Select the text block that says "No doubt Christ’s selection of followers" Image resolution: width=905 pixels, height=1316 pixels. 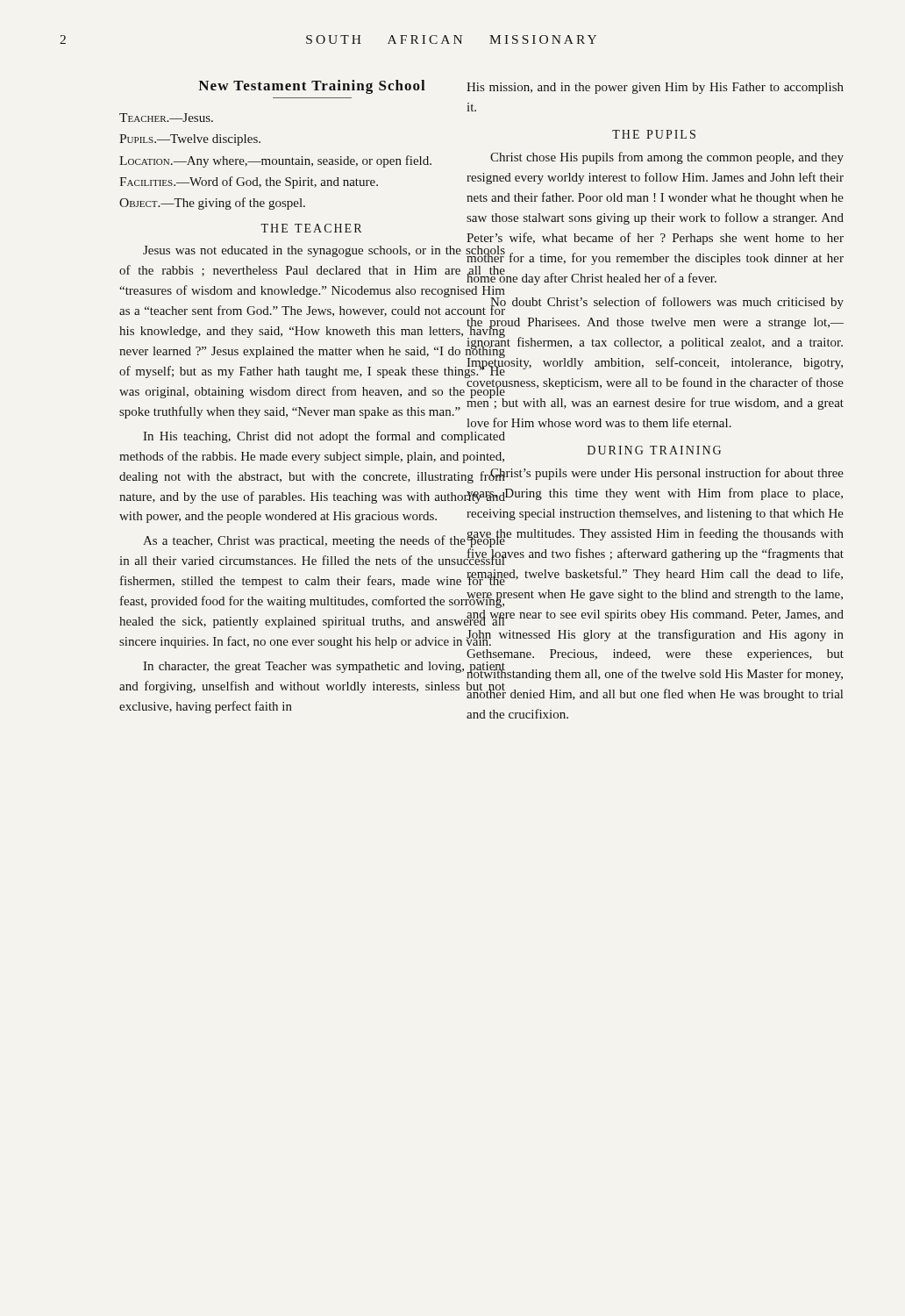tap(655, 363)
